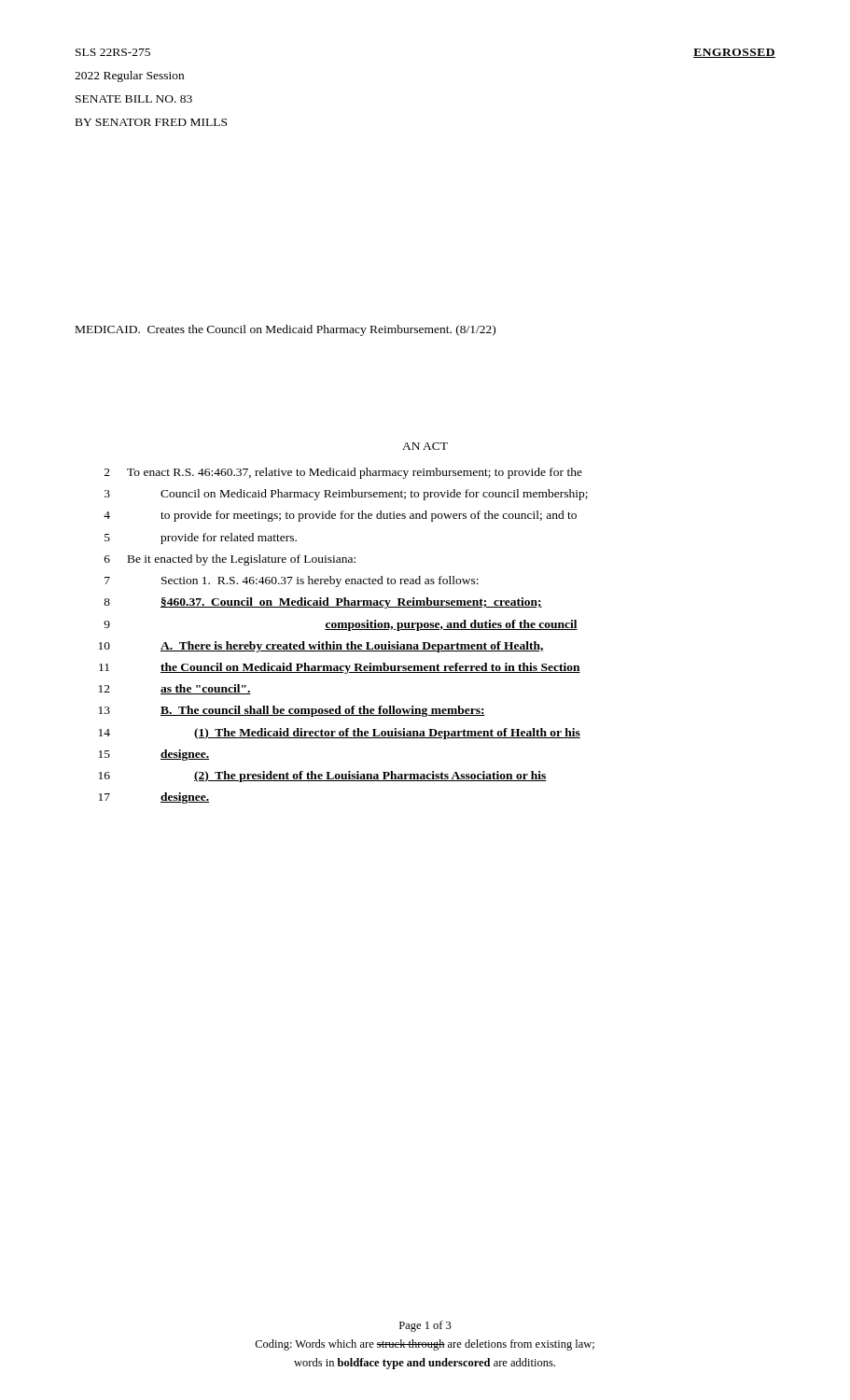Locate the text "2022 Regular Session"

click(130, 75)
